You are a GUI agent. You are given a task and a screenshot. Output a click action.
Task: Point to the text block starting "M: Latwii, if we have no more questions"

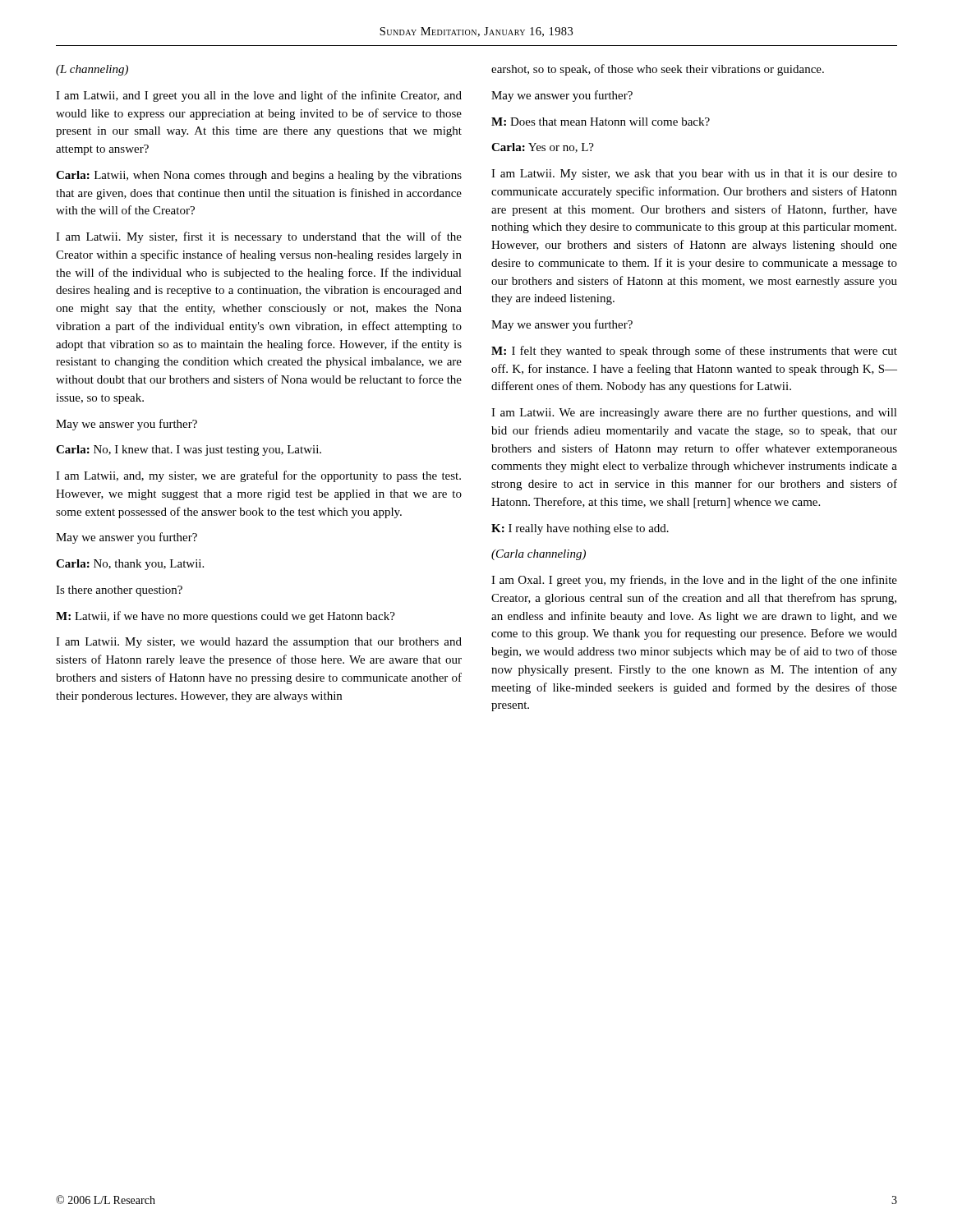(225, 616)
